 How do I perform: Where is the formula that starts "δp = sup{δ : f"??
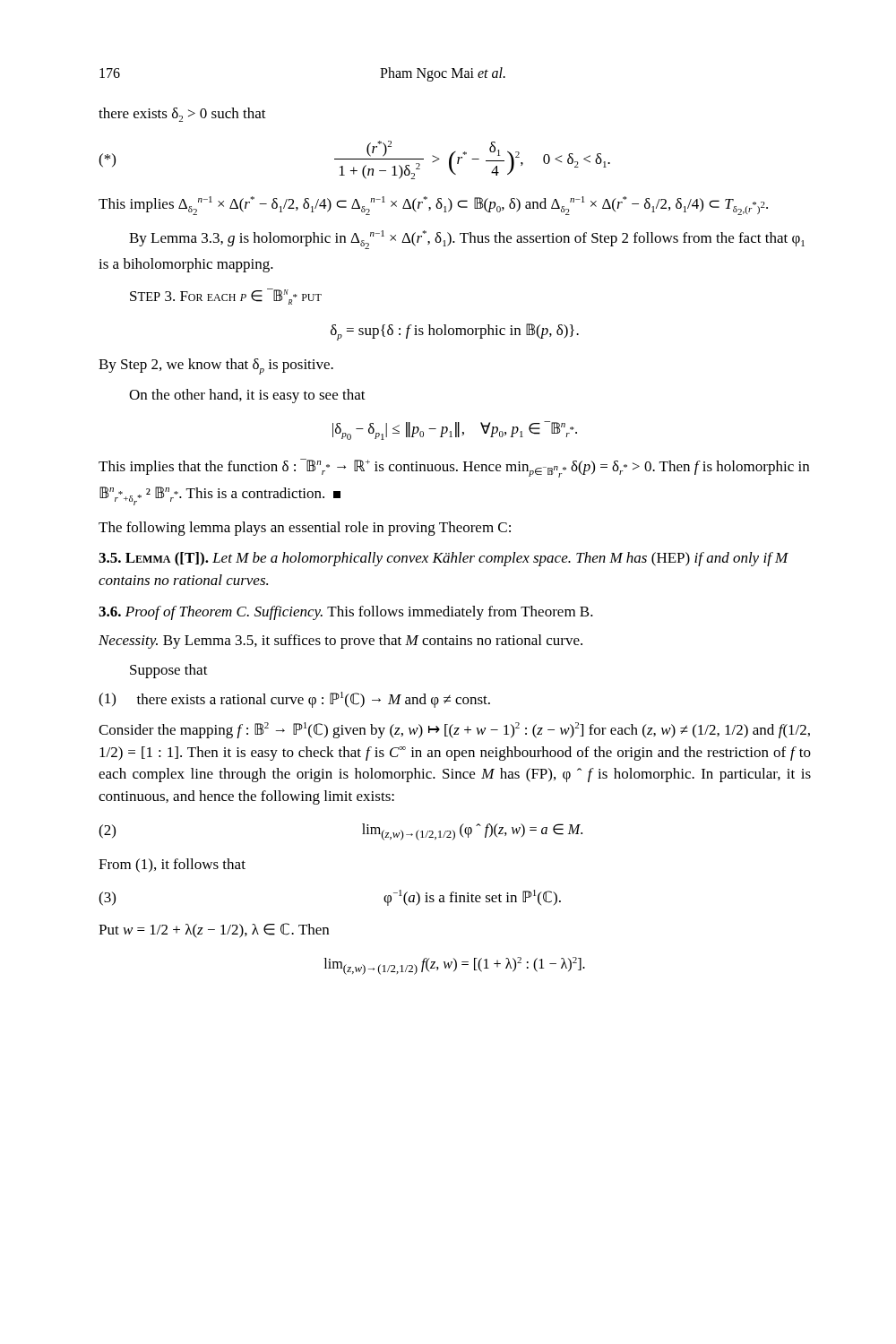coord(455,331)
